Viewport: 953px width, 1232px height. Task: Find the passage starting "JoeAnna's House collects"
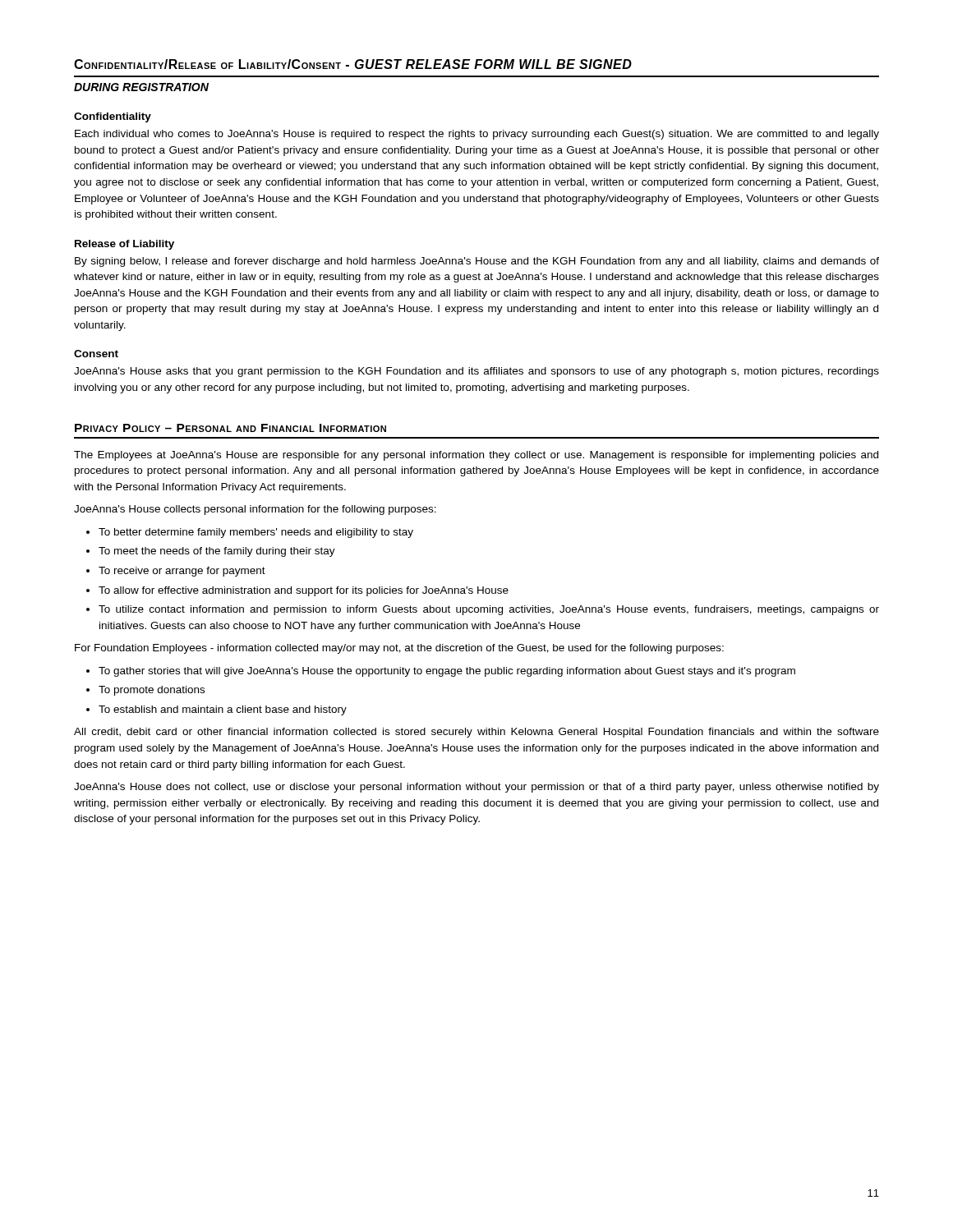coord(255,510)
